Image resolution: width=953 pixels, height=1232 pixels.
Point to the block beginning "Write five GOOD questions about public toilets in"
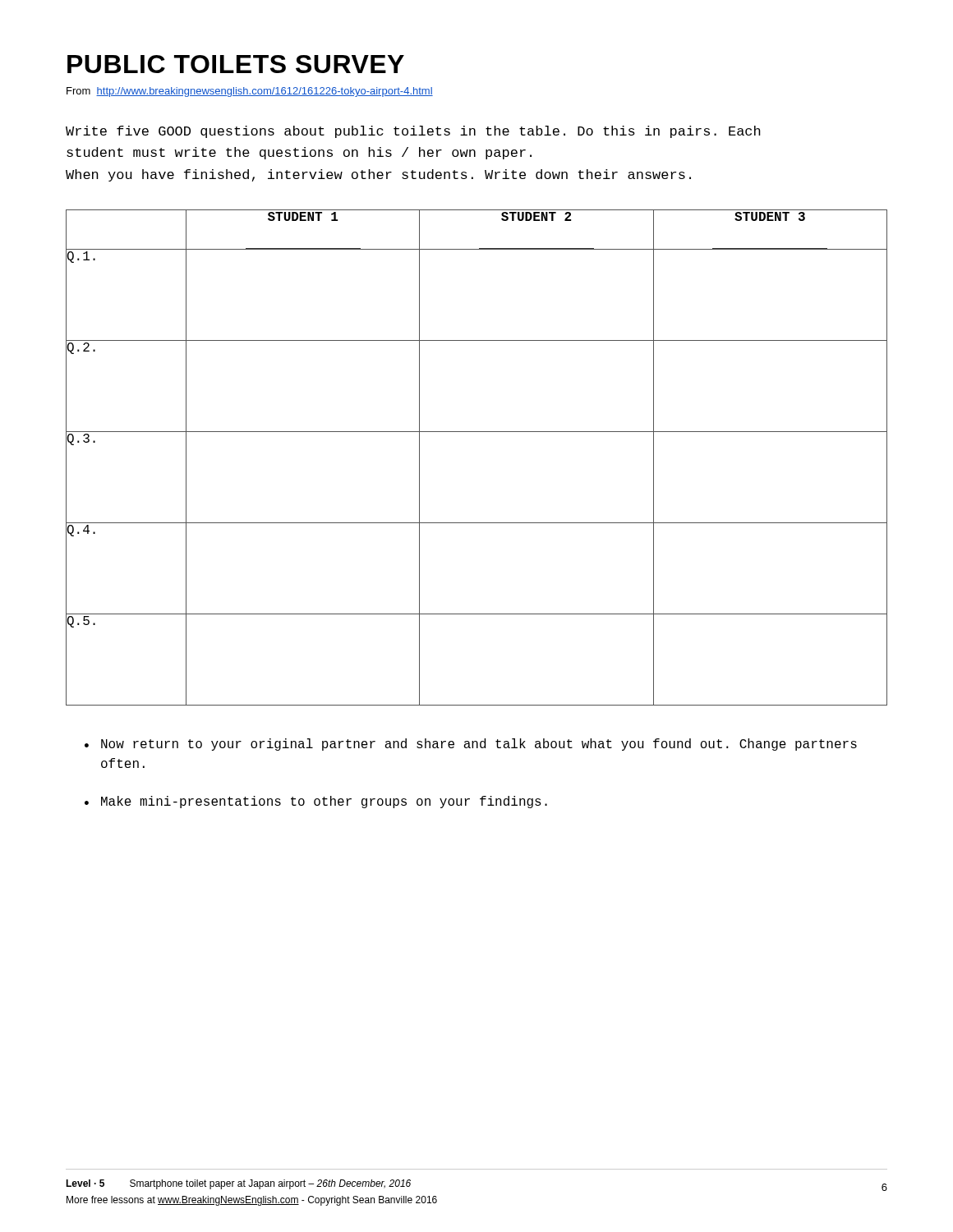(x=476, y=154)
